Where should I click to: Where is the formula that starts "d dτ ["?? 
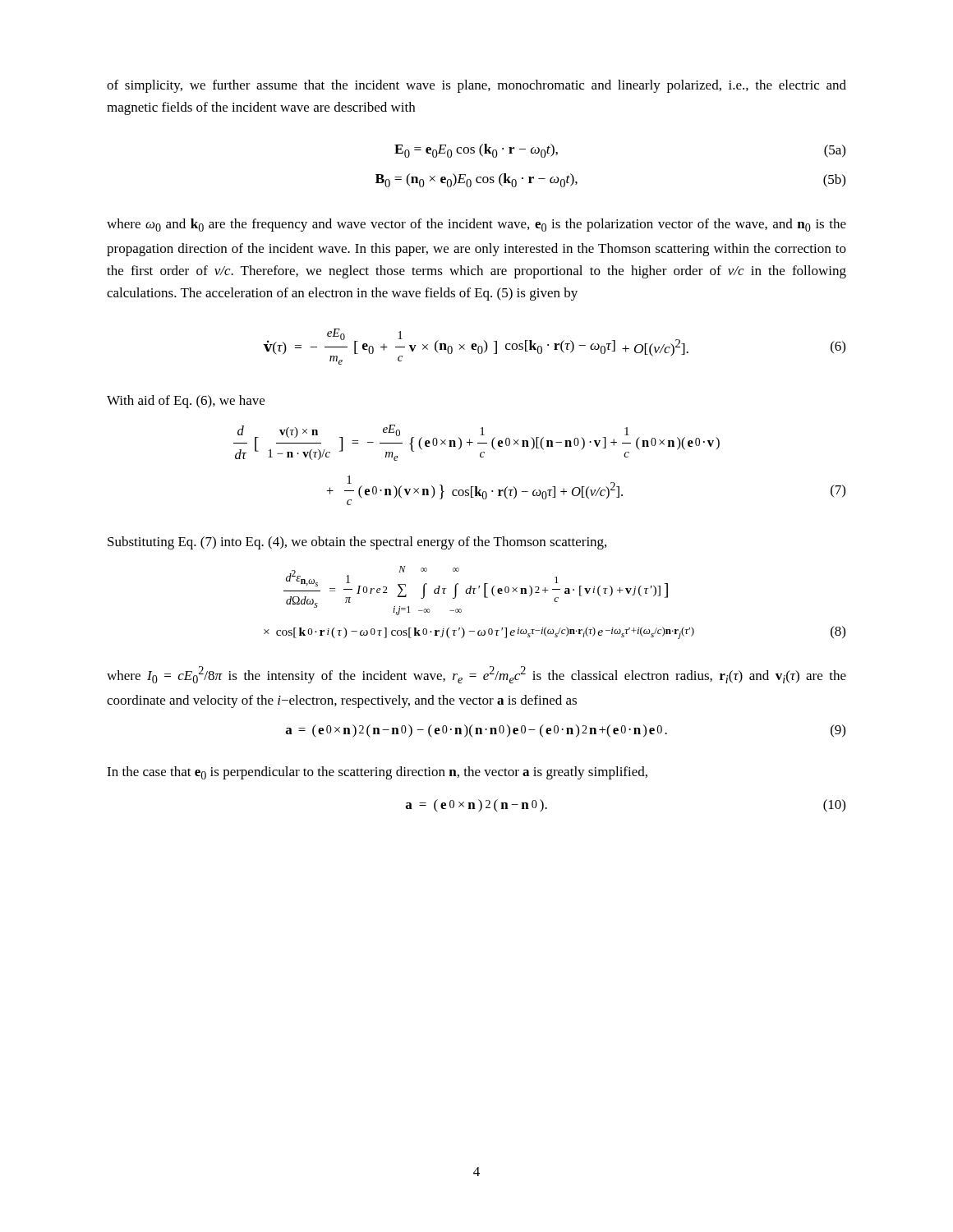pyautogui.click(x=476, y=466)
